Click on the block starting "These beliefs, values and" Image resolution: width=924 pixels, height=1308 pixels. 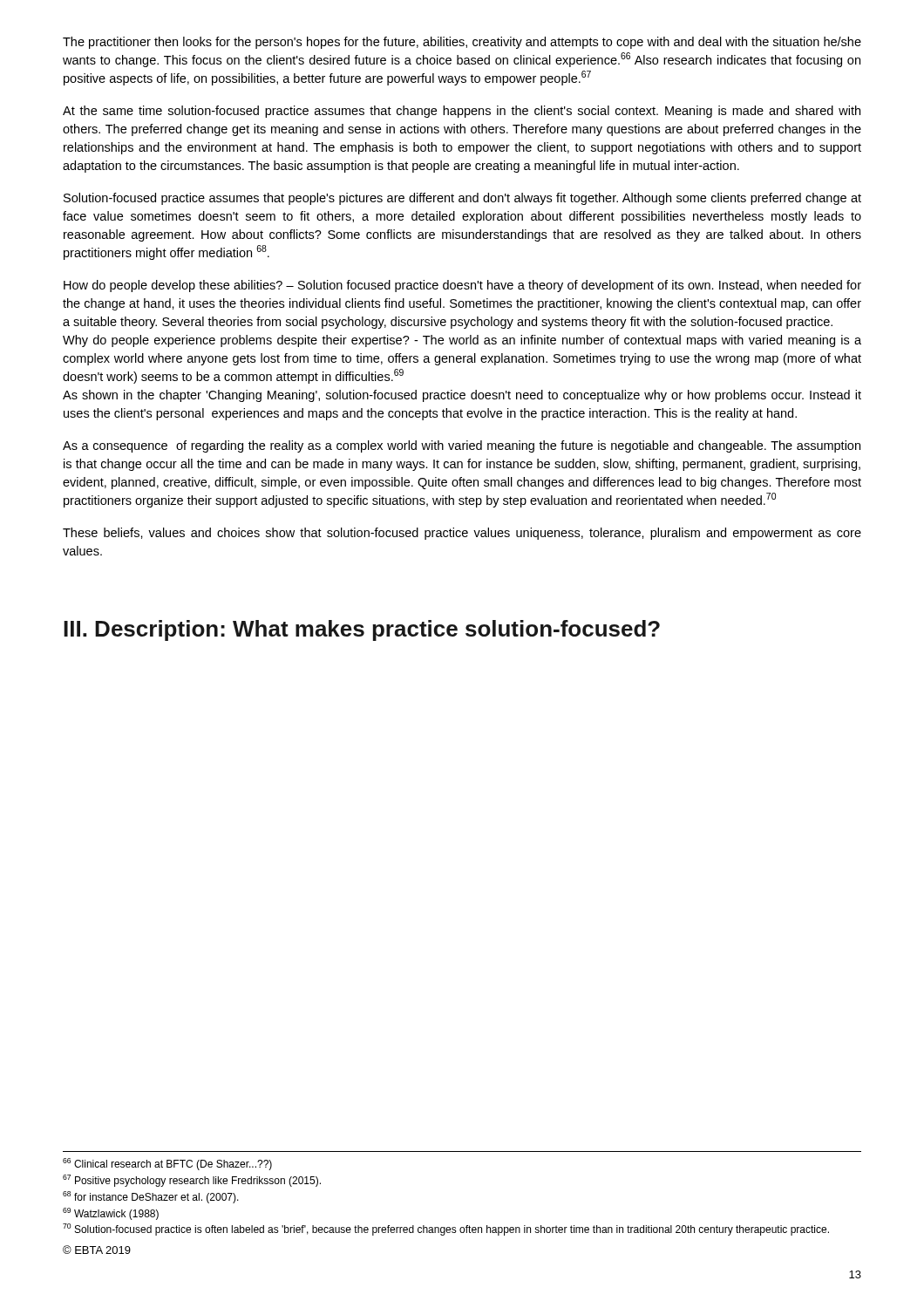click(462, 542)
